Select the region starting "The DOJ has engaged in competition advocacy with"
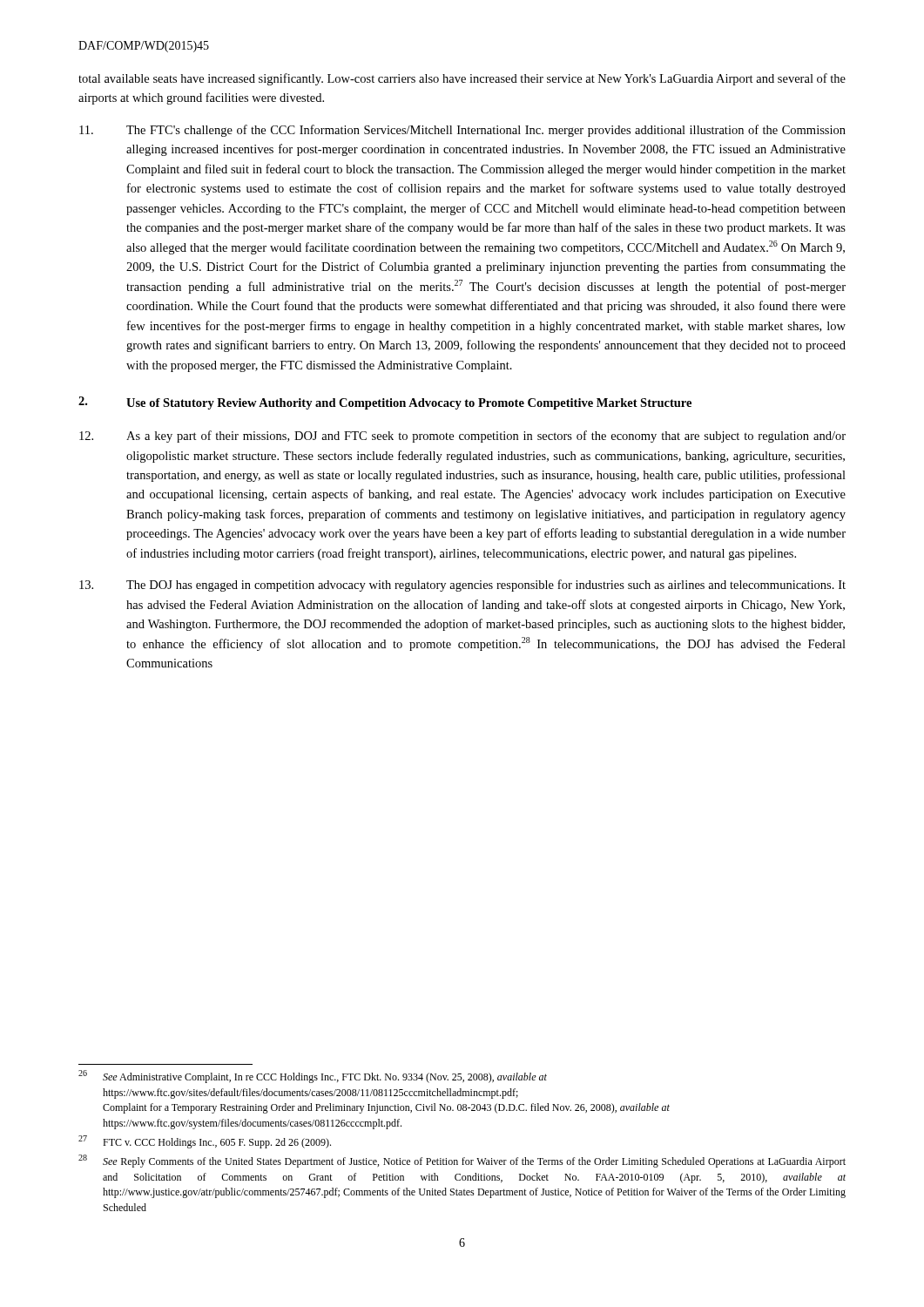The image size is (924, 1307). click(462, 624)
